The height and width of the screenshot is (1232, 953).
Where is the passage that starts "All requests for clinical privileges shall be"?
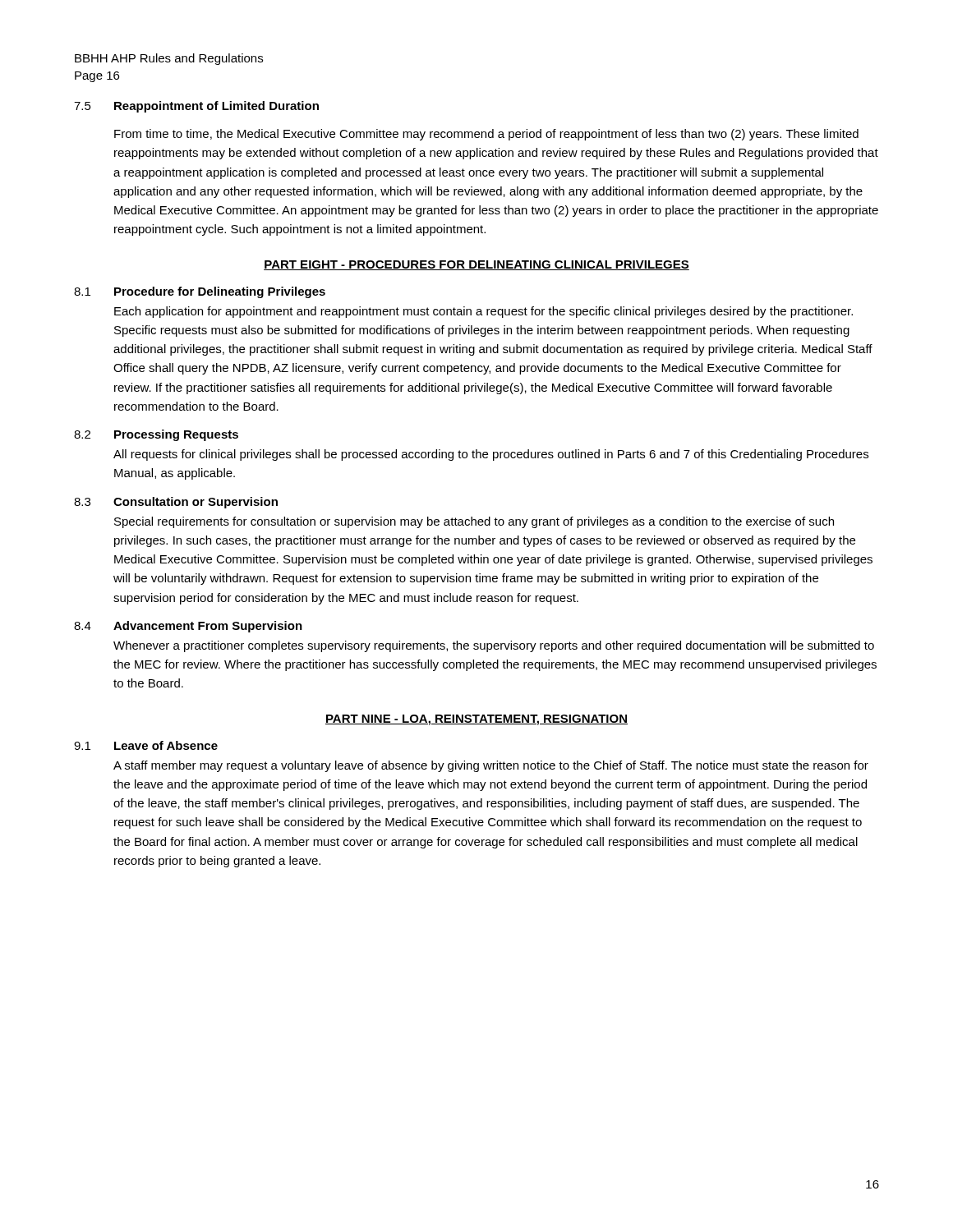point(491,463)
